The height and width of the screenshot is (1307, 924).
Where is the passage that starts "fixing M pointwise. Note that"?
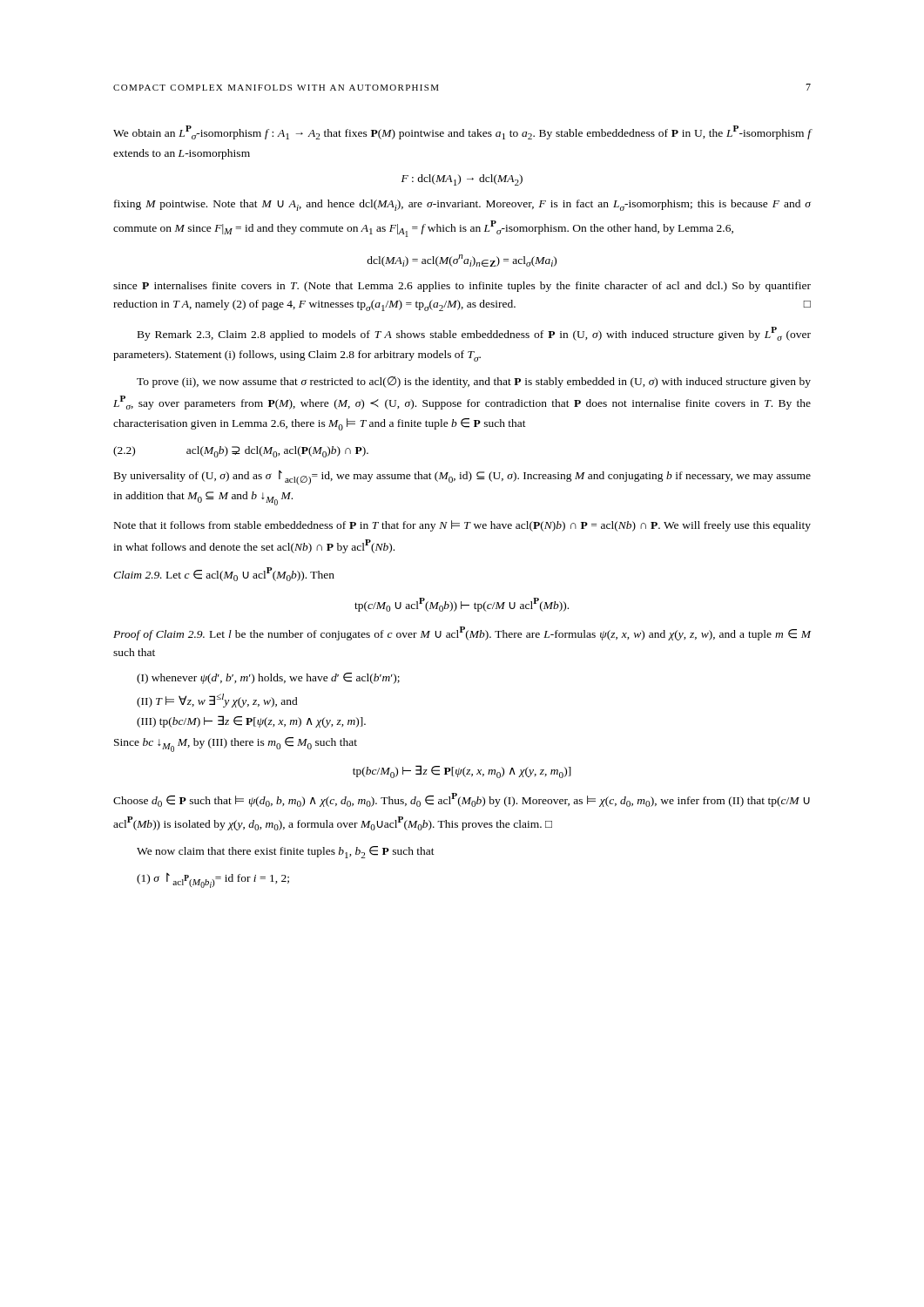tap(462, 218)
